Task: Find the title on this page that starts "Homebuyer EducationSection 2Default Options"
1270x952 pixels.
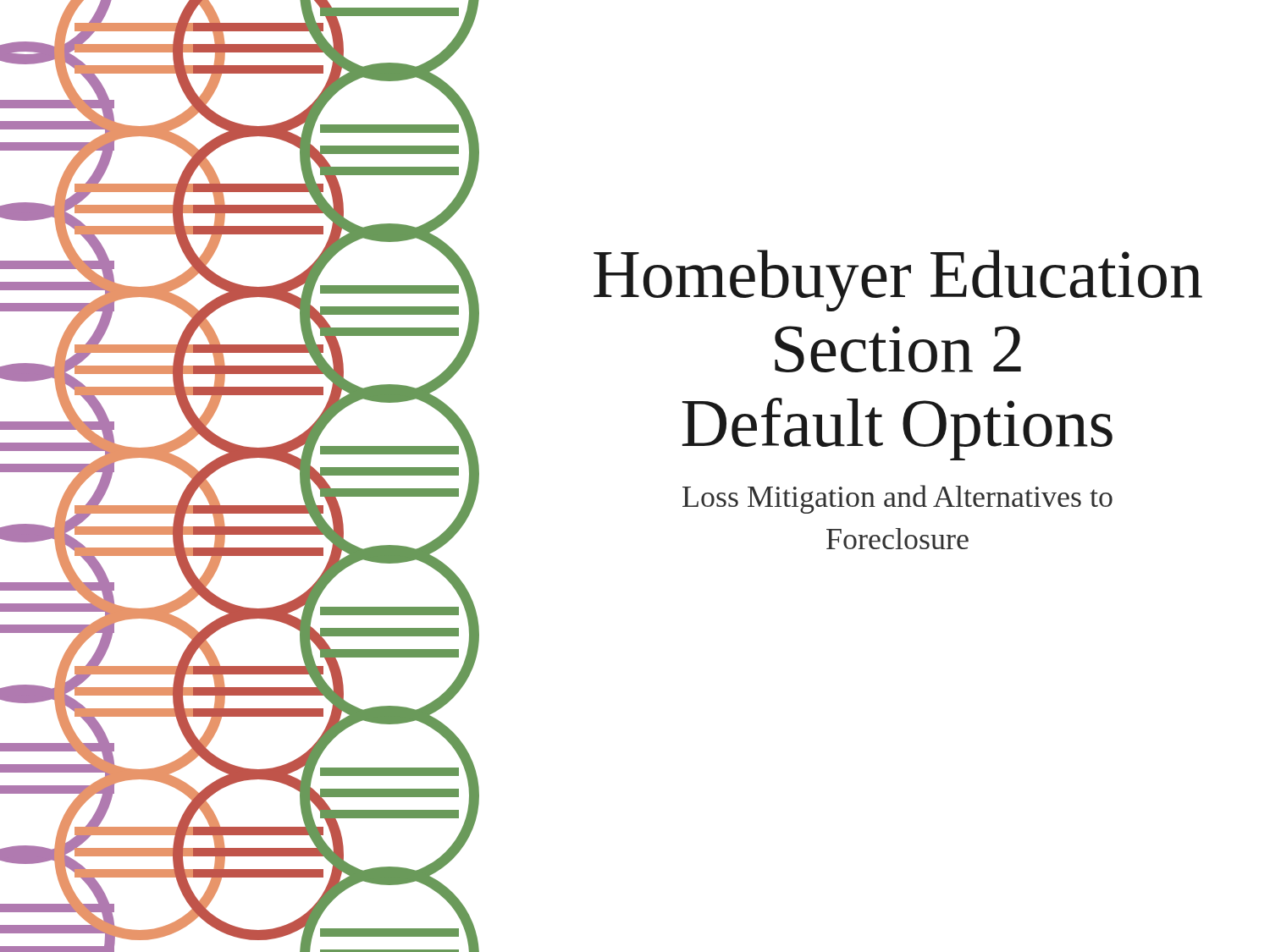Action: click(898, 399)
